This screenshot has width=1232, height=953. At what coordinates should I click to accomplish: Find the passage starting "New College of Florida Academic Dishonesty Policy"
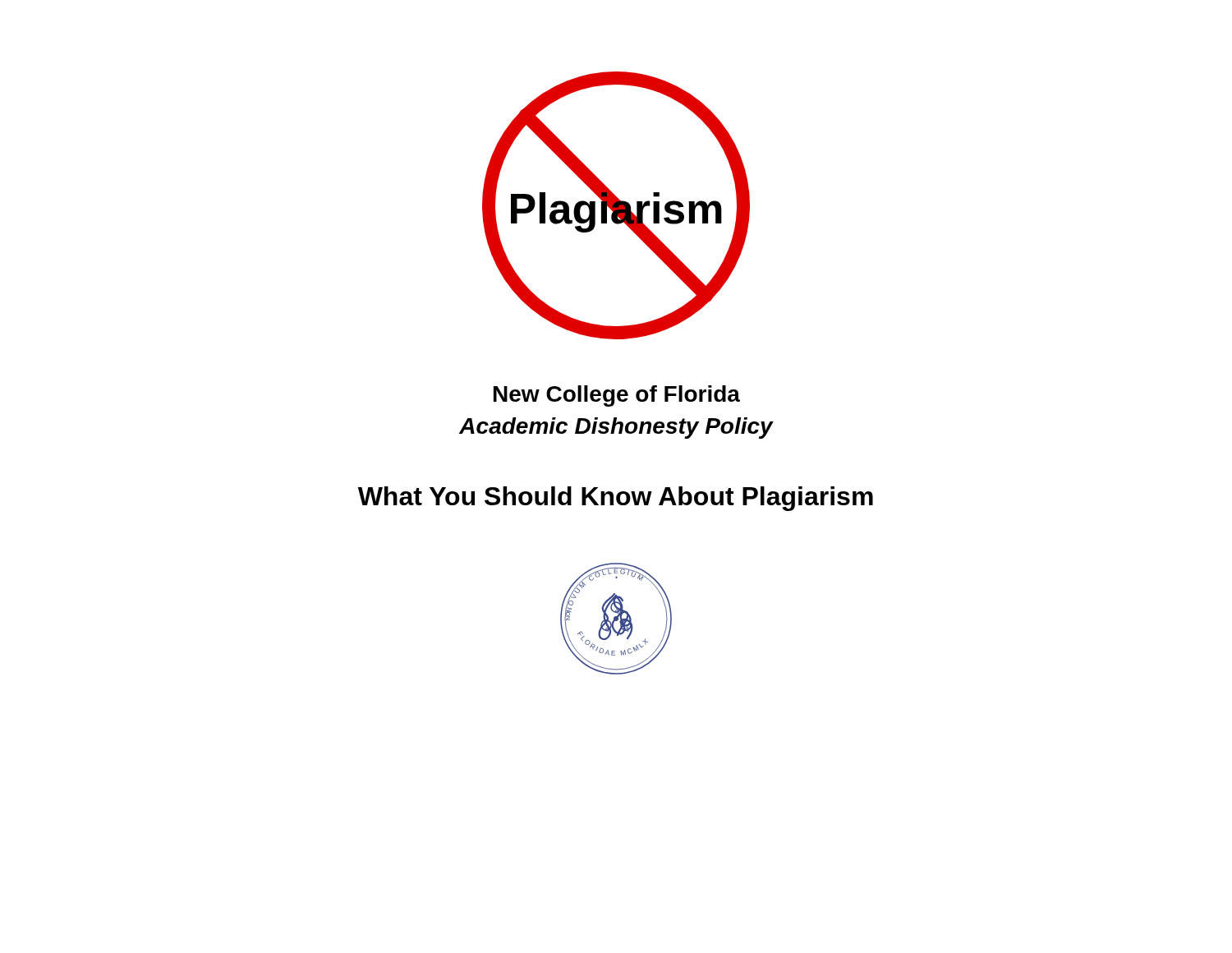(616, 410)
